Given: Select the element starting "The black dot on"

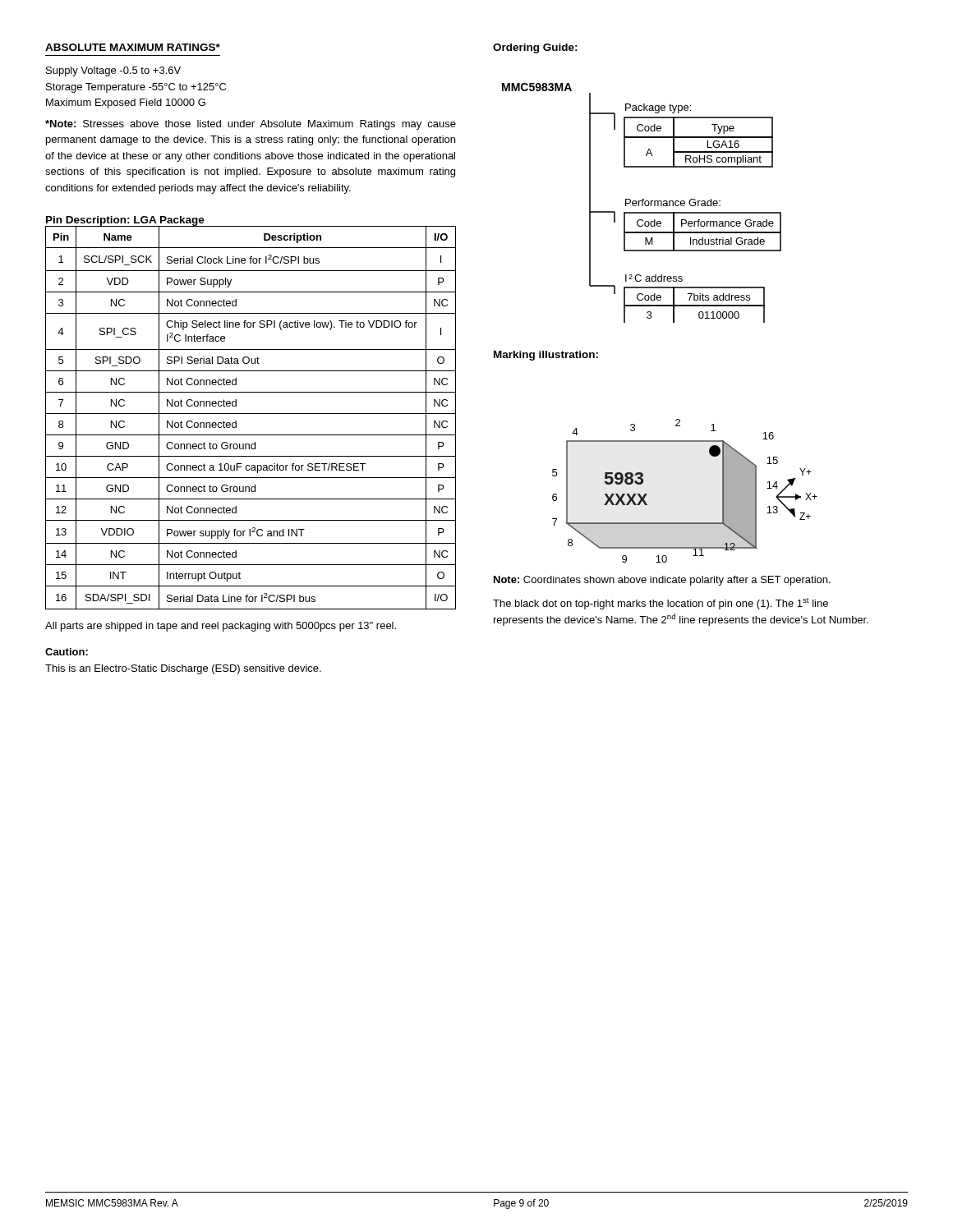Looking at the screenshot, I should [681, 611].
